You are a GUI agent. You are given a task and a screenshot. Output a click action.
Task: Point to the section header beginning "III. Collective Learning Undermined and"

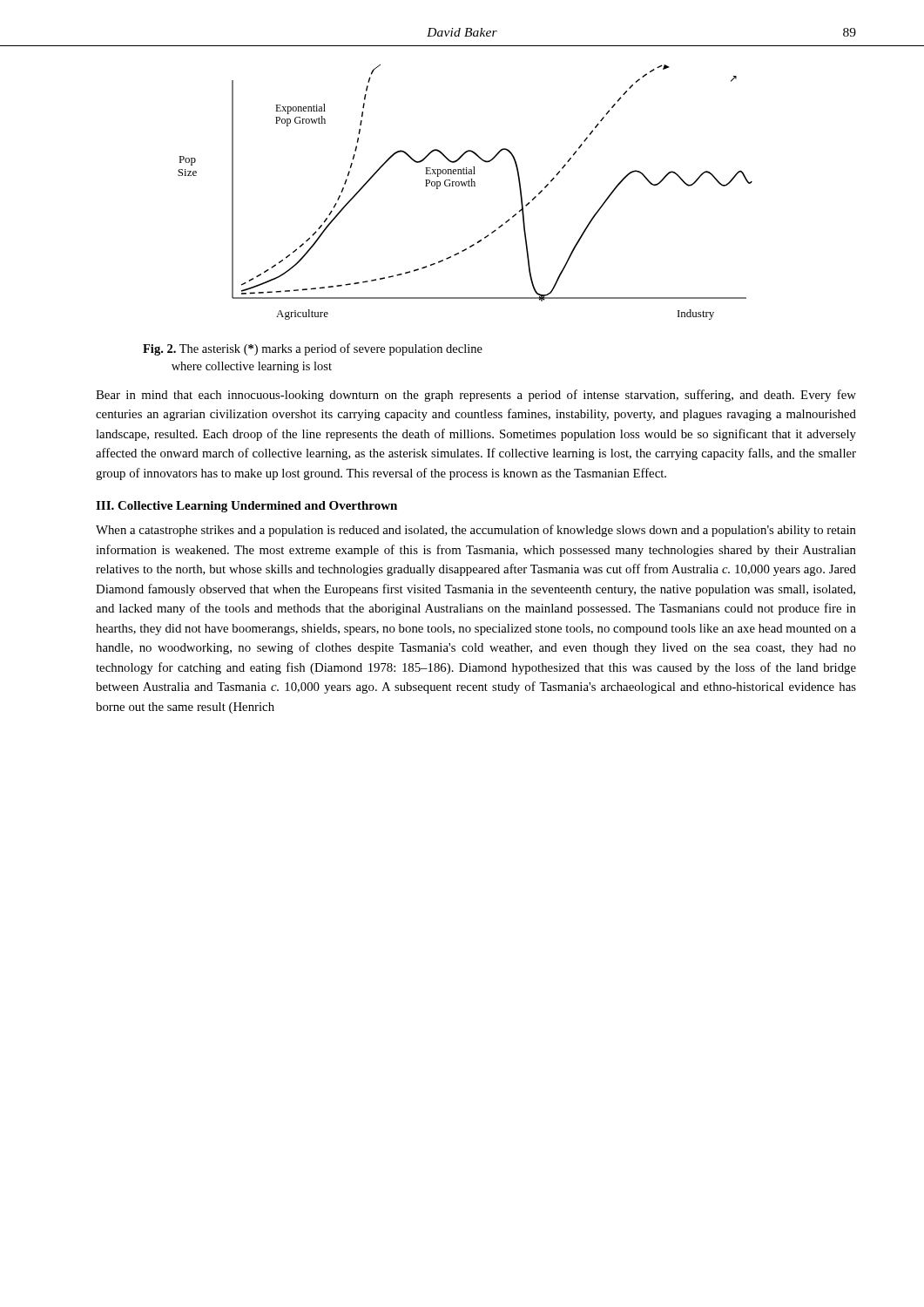(247, 506)
